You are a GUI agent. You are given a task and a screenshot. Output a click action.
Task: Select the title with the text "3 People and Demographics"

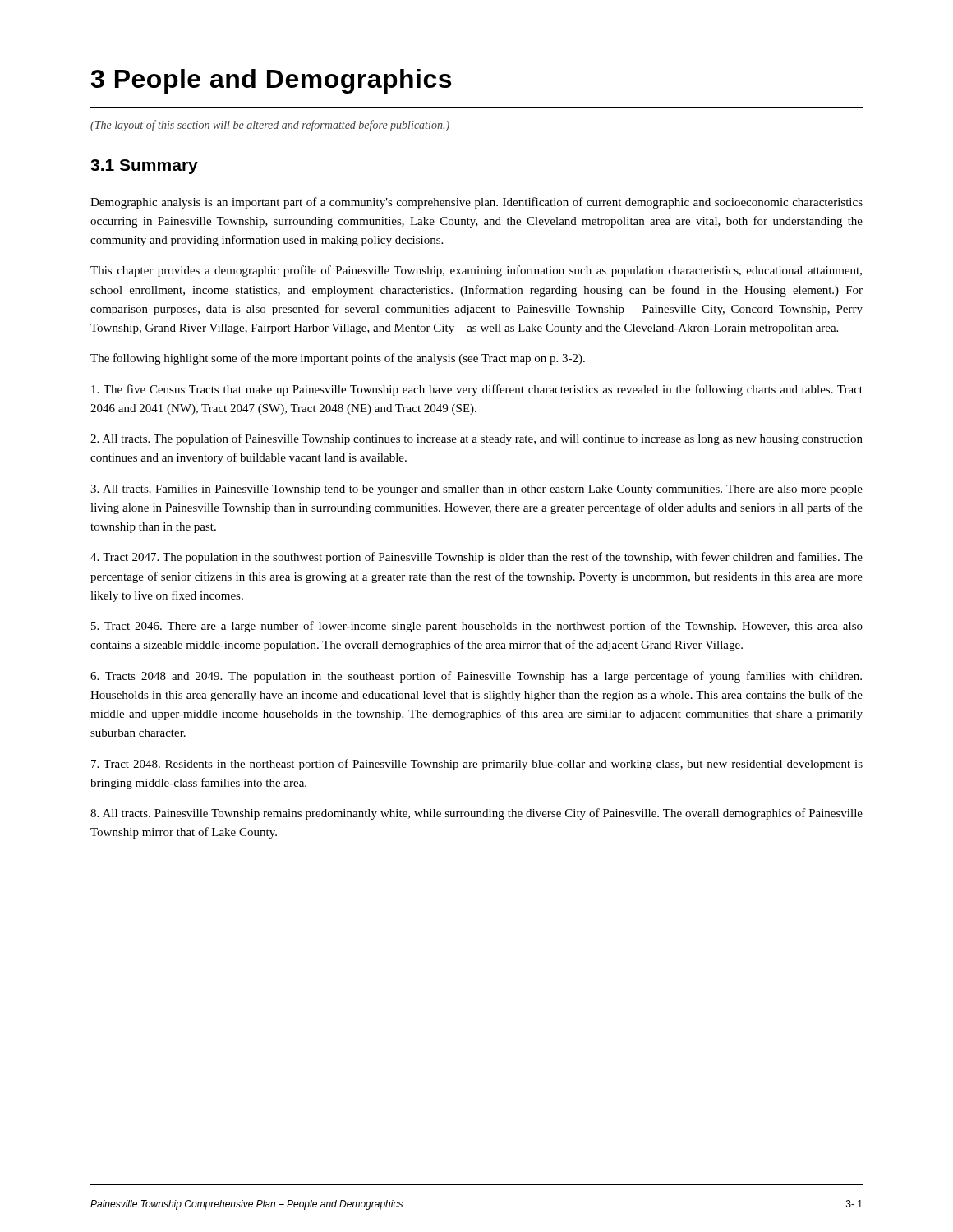[271, 81]
